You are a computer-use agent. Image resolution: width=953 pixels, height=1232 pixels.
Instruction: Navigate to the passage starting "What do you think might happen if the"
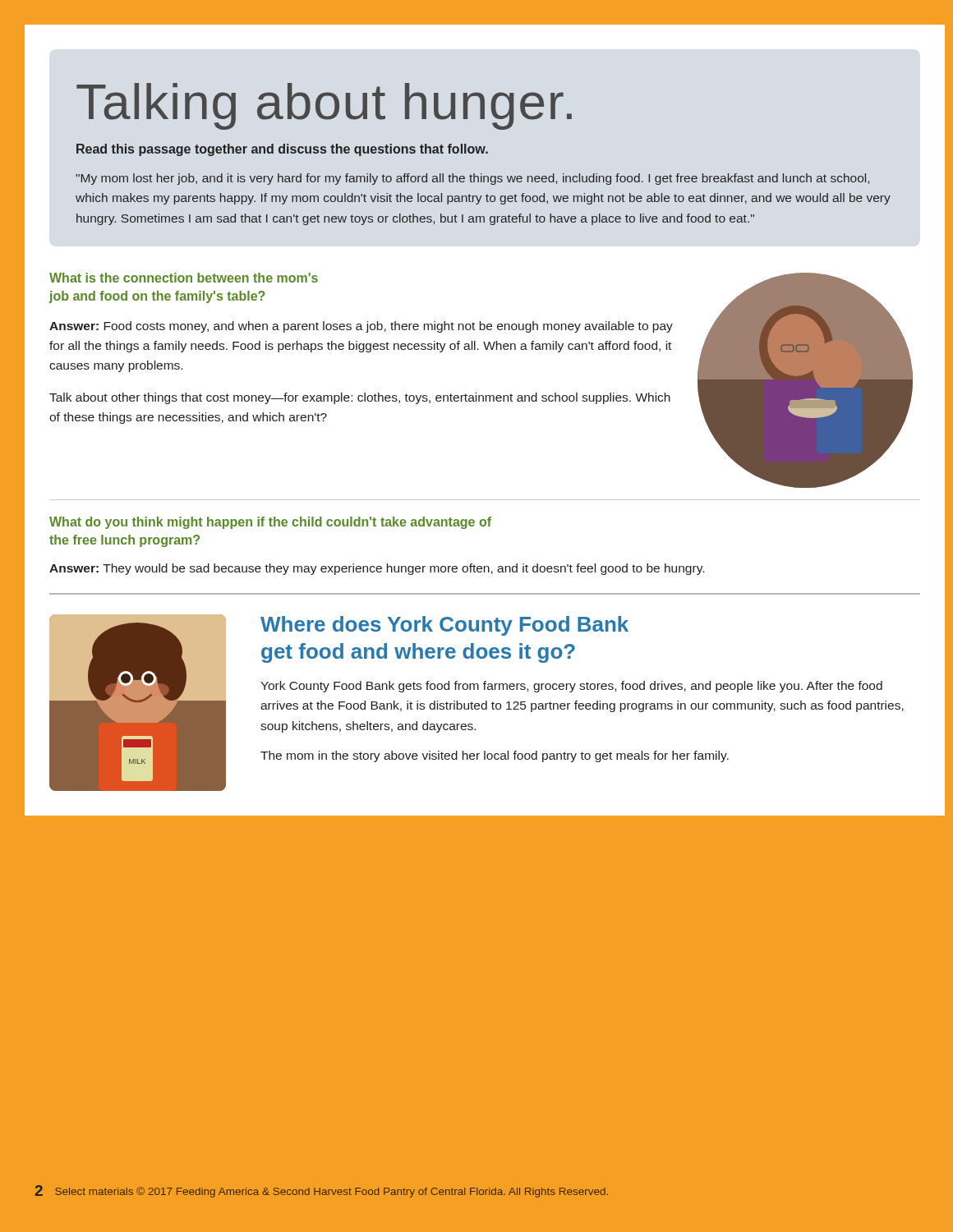coord(270,531)
